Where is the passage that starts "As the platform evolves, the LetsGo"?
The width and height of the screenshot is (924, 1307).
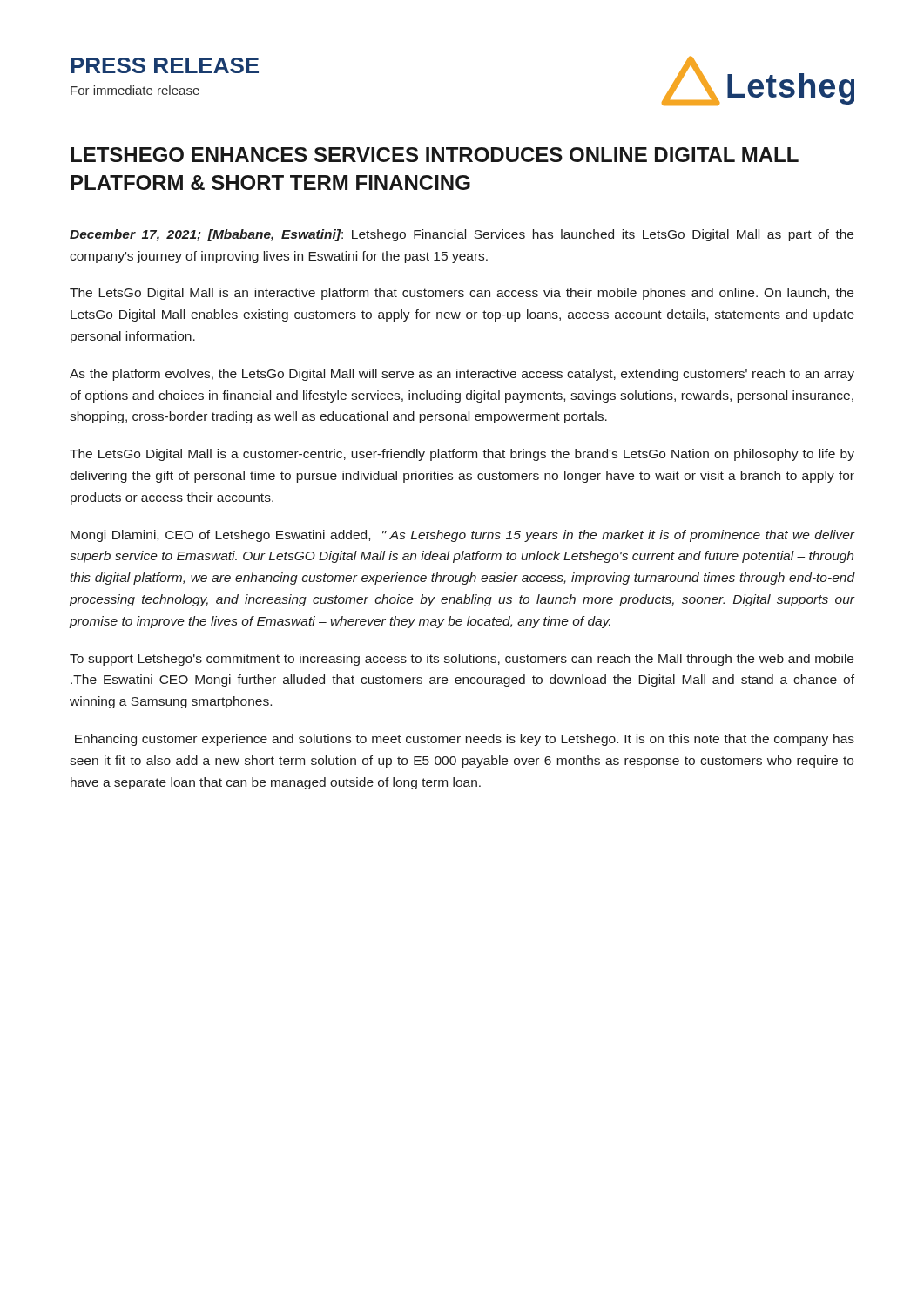pos(462,395)
